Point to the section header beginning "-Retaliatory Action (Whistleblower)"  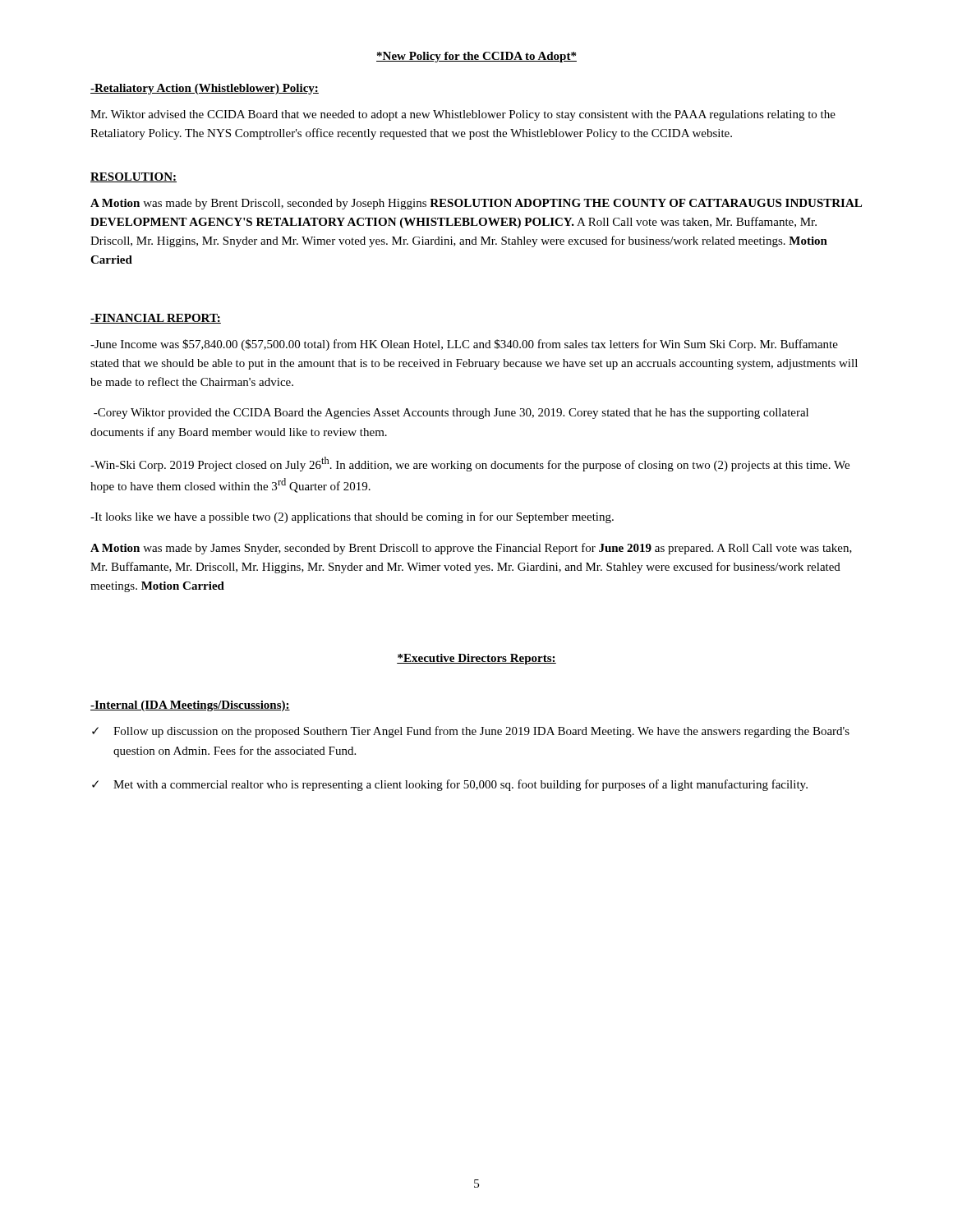[205, 88]
